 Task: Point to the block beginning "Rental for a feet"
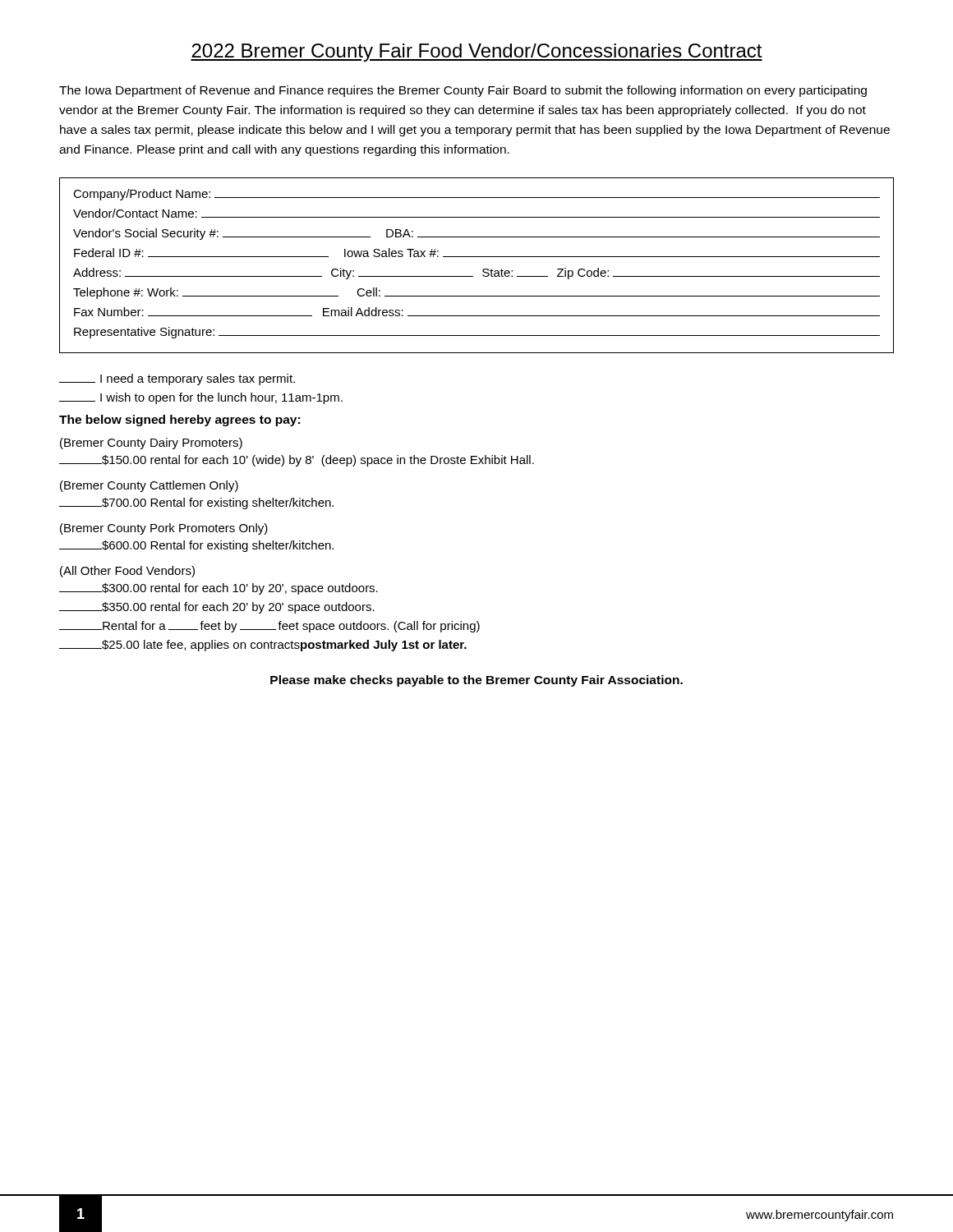pyautogui.click(x=270, y=625)
